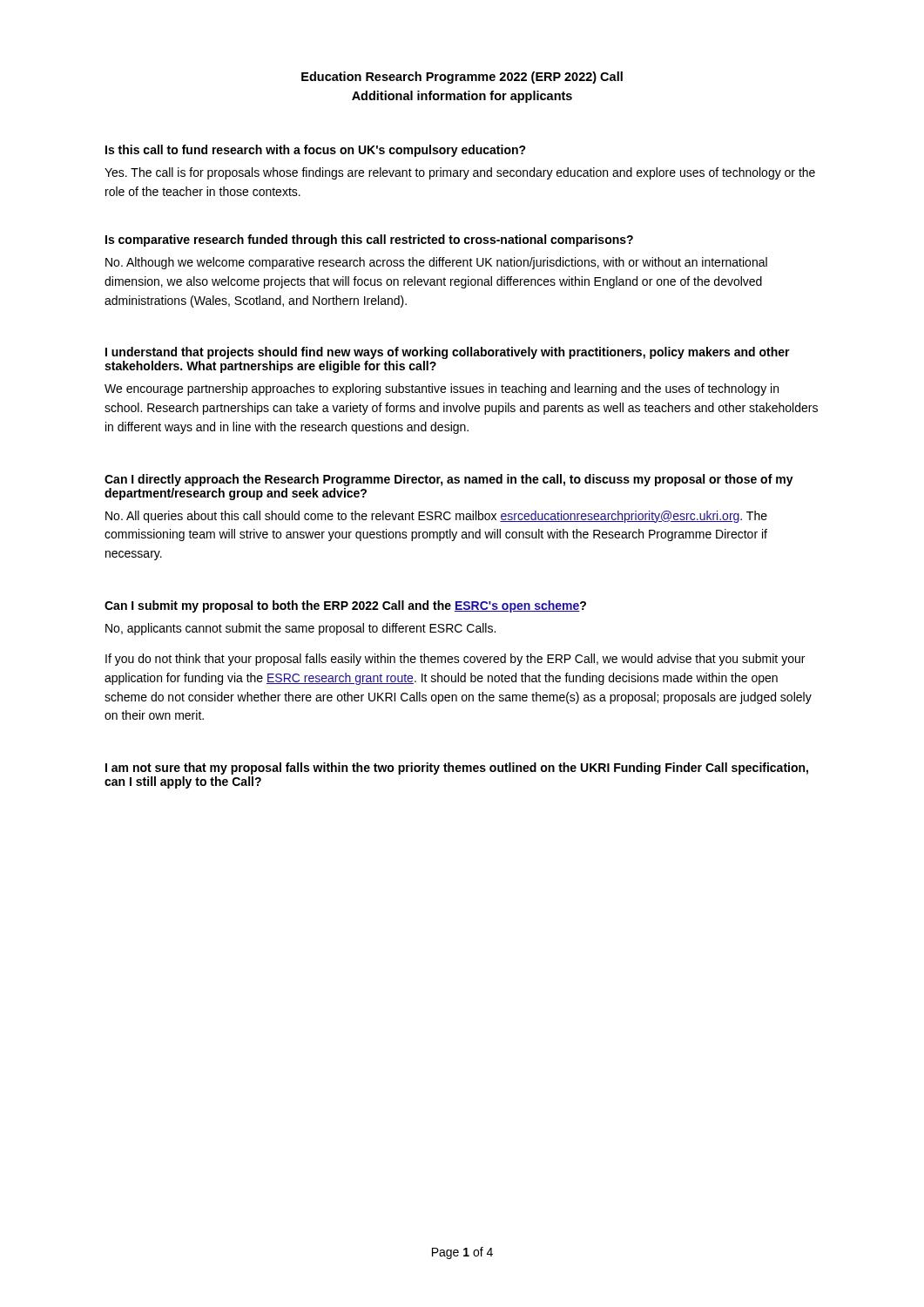The height and width of the screenshot is (1307, 924).
Task: Select the element starting "No, applicants cannot submit"
Action: [301, 628]
